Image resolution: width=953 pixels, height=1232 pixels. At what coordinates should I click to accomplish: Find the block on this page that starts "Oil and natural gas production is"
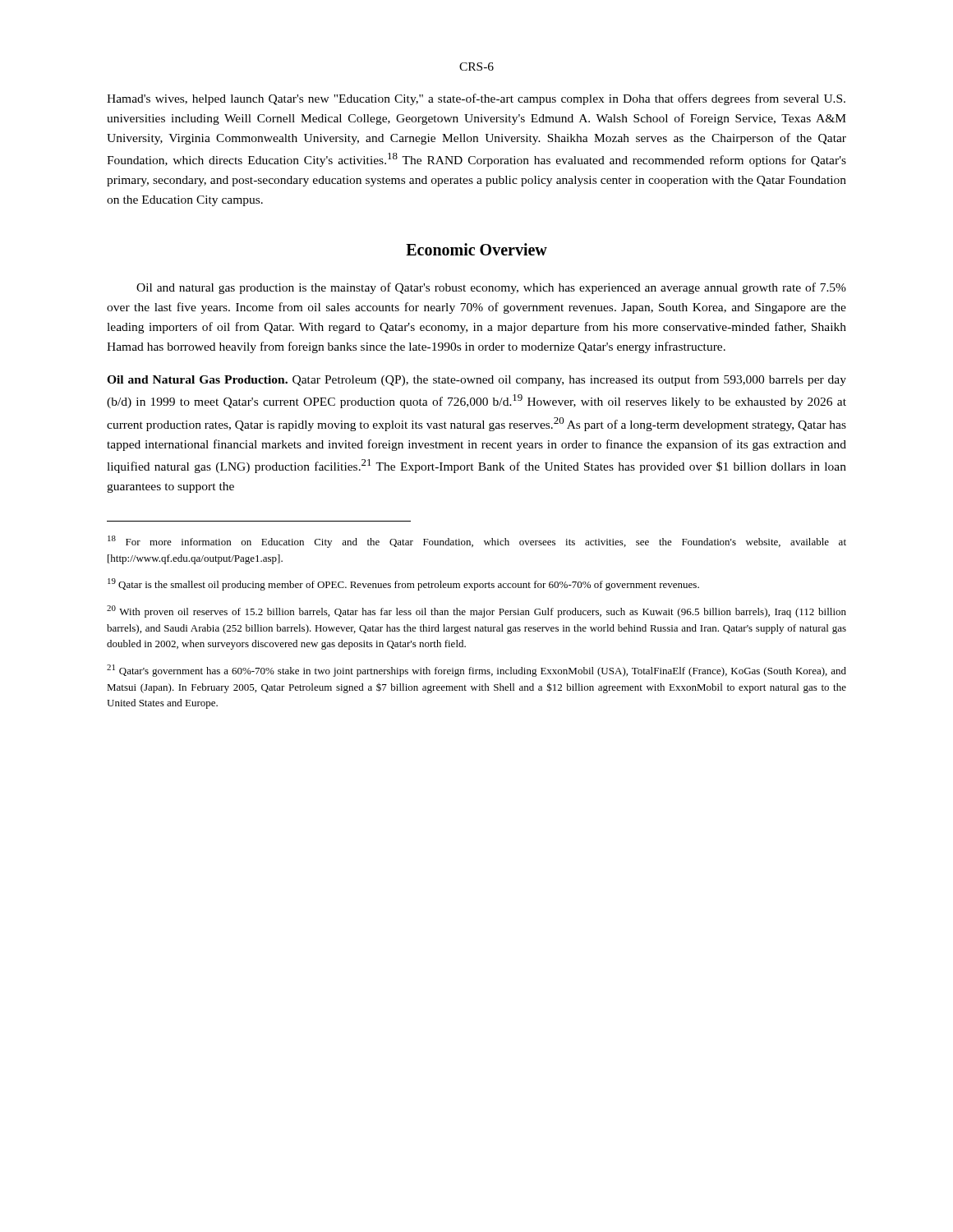[476, 317]
